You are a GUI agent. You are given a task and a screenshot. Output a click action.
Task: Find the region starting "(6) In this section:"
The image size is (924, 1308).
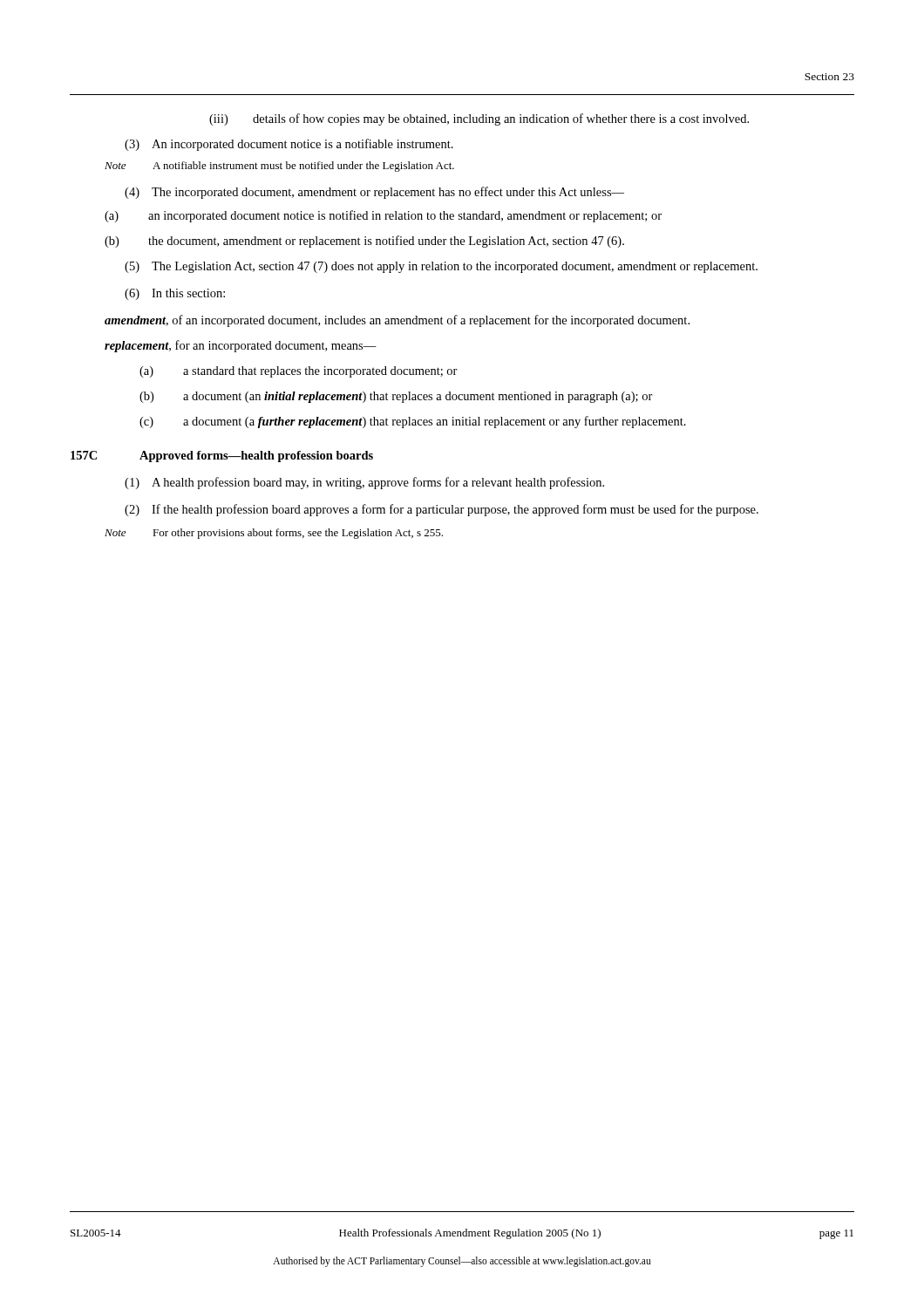click(x=175, y=294)
